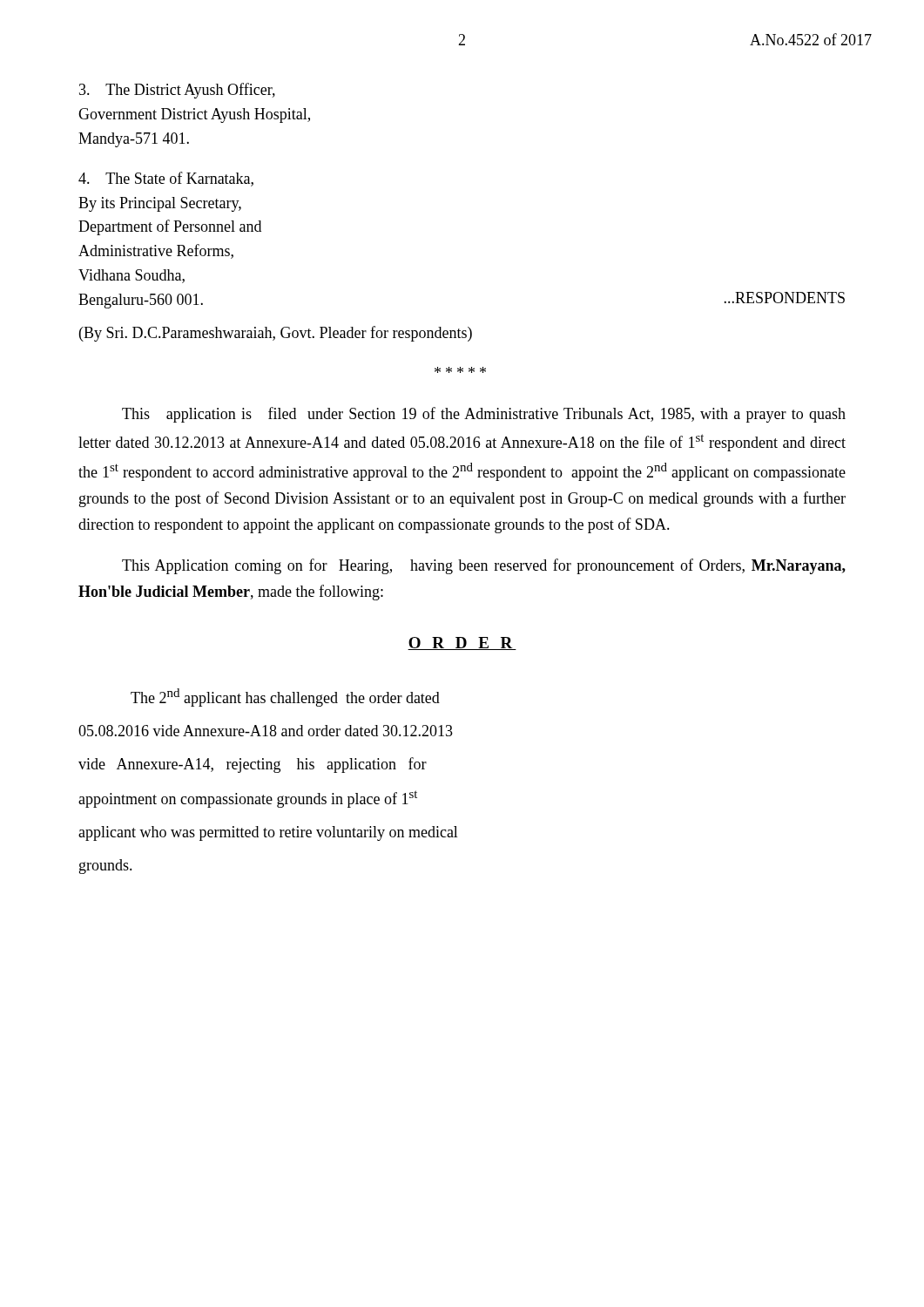This screenshot has width=924, height=1307.
Task: Find the block on this page that starts "(By Sri. D.C.Parameshwaraiah, Govt. Pleader for"
Action: click(x=275, y=333)
